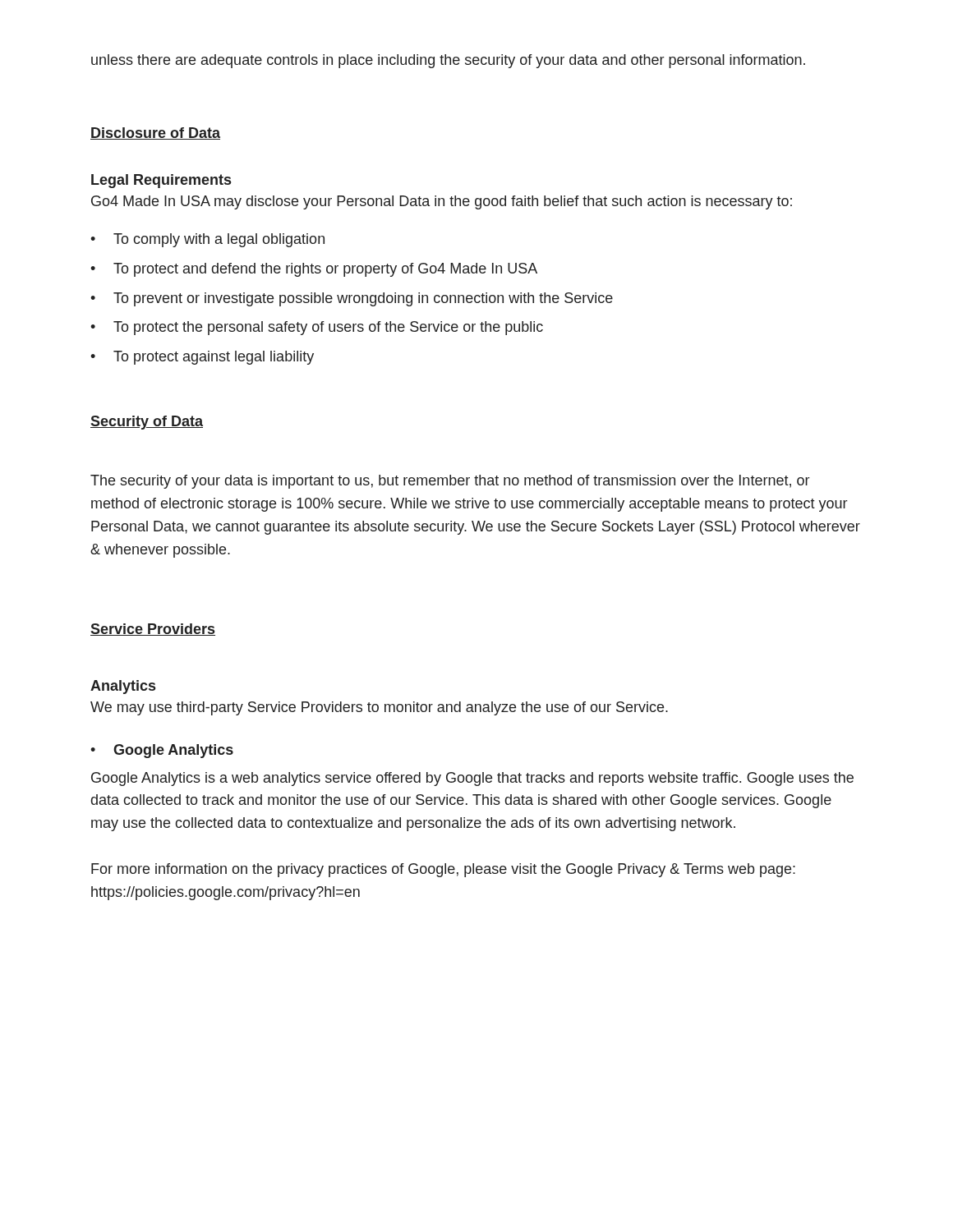Select the element starting "• To protect and defend"

(476, 269)
